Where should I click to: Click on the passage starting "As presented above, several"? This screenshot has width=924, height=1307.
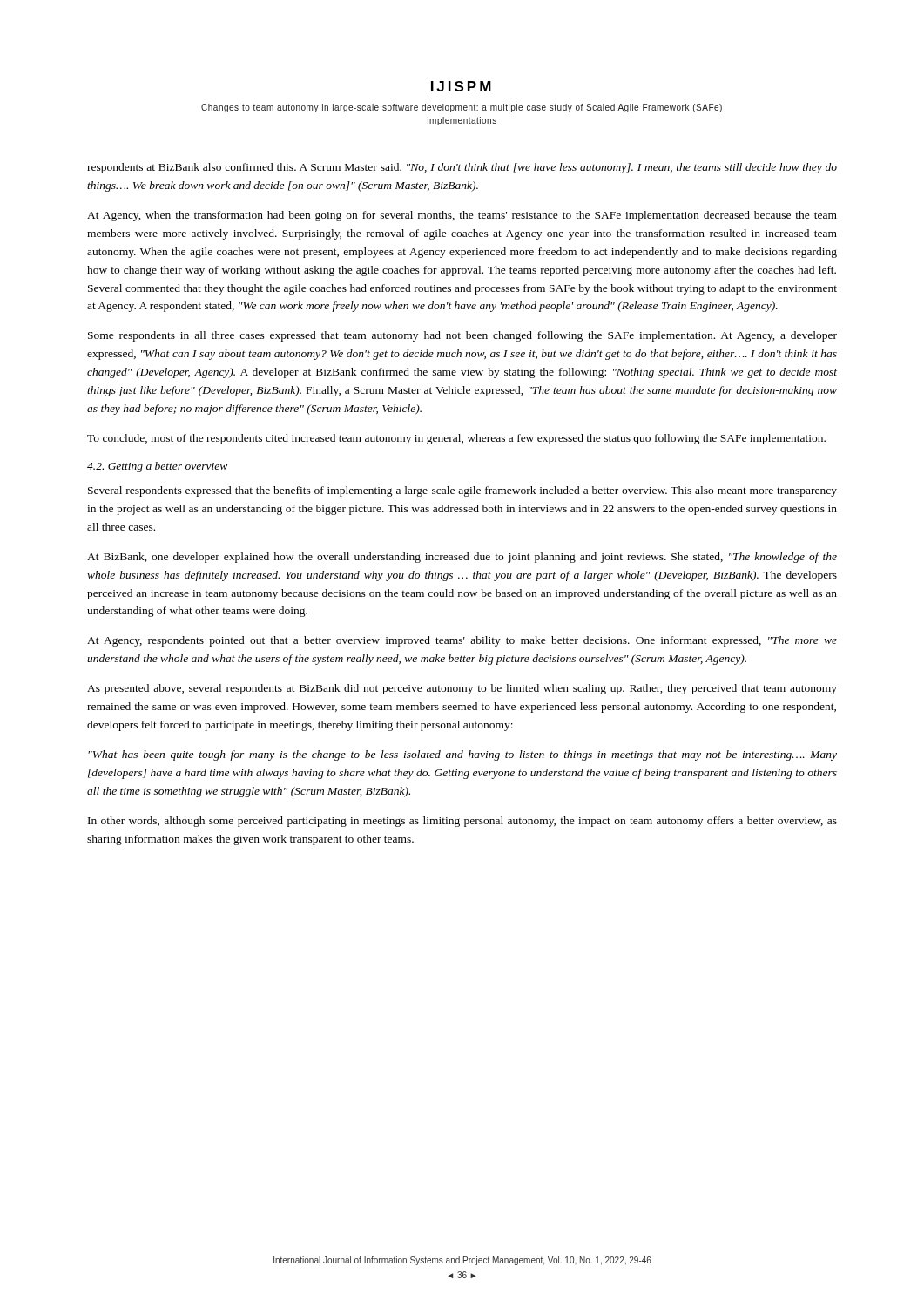[462, 706]
